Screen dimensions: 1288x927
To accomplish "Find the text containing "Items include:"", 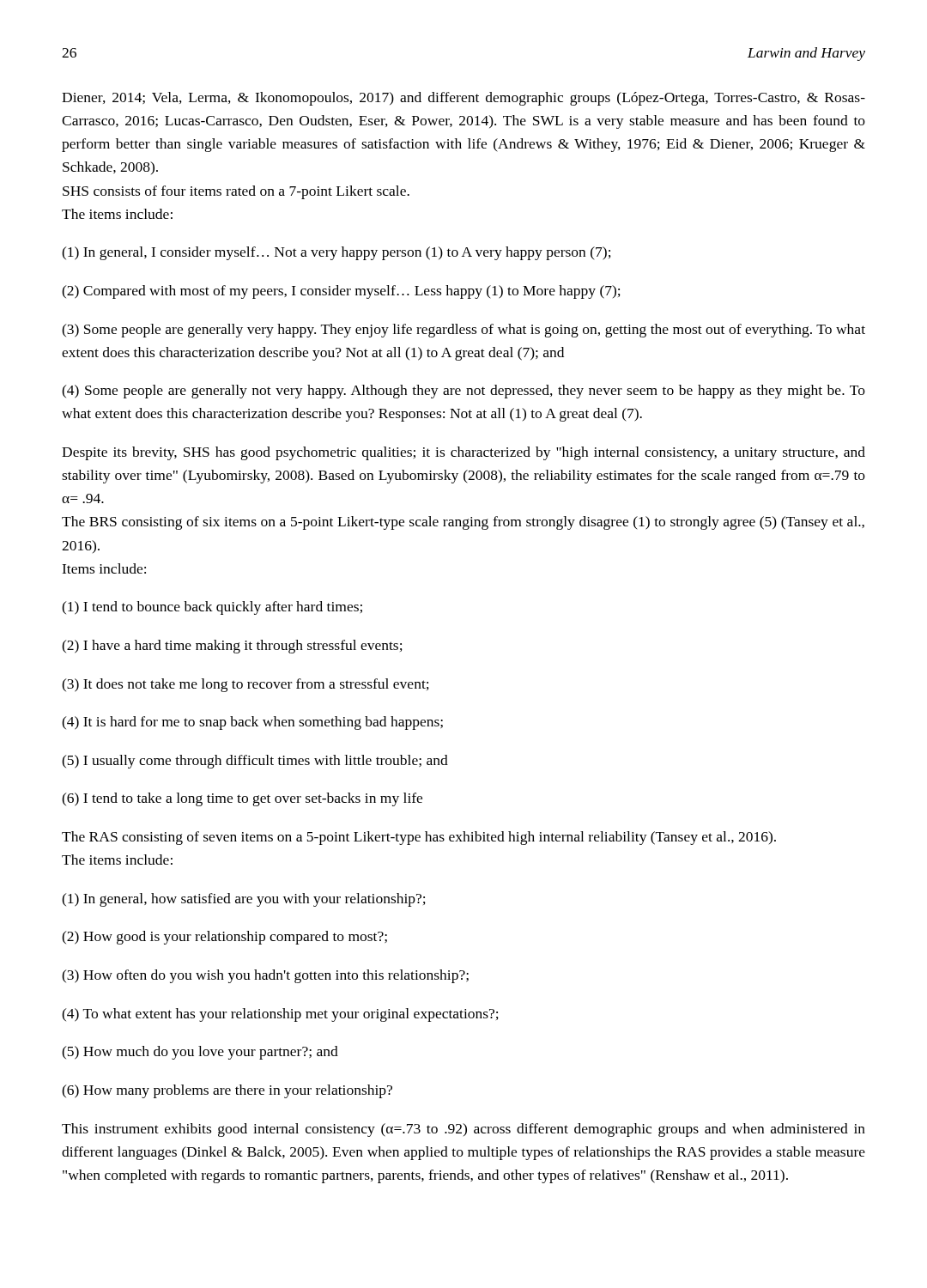I will tap(104, 568).
